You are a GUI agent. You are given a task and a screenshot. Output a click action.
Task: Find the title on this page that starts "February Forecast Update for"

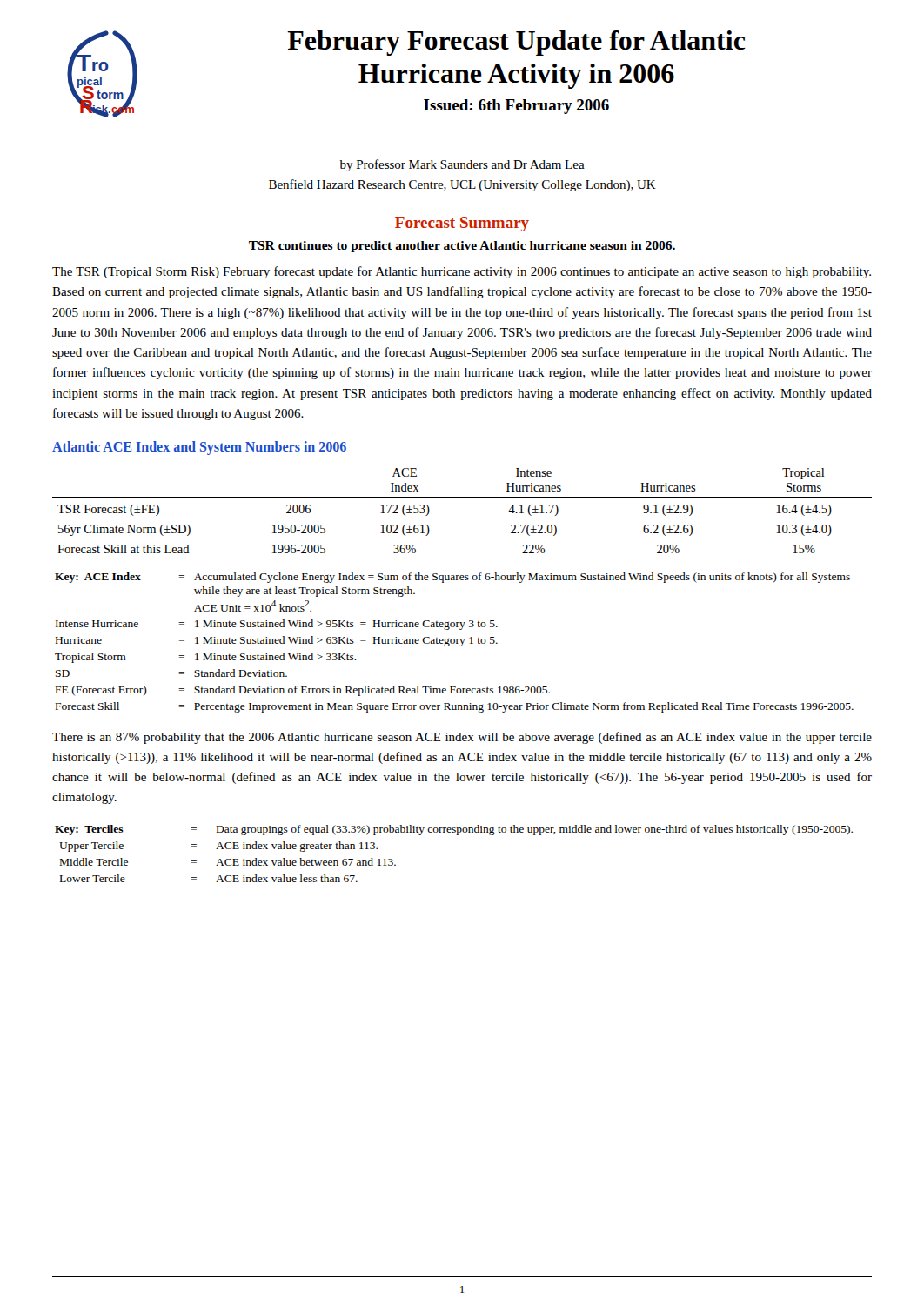(516, 69)
